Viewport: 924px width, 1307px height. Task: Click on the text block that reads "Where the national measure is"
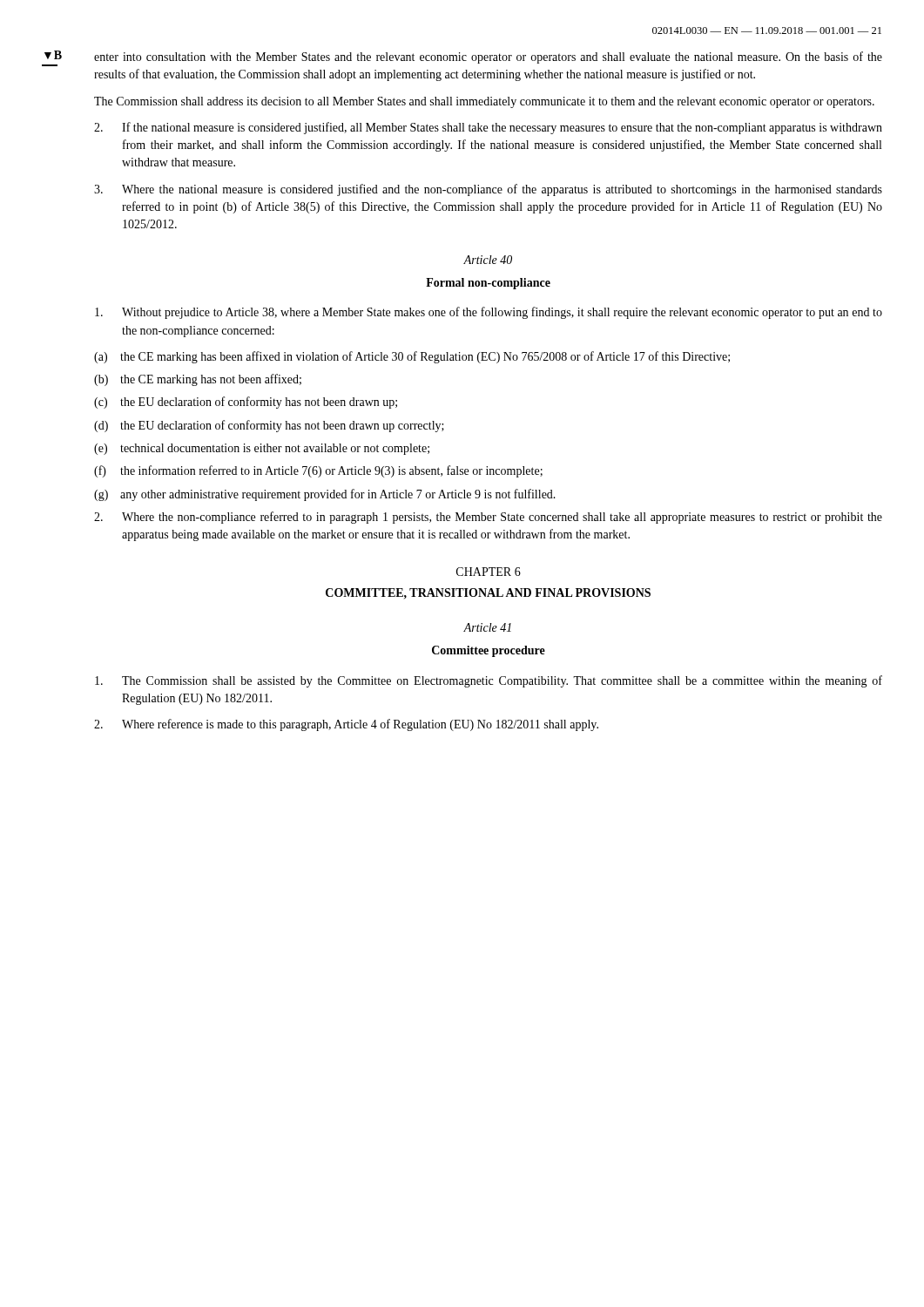(488, 208)
